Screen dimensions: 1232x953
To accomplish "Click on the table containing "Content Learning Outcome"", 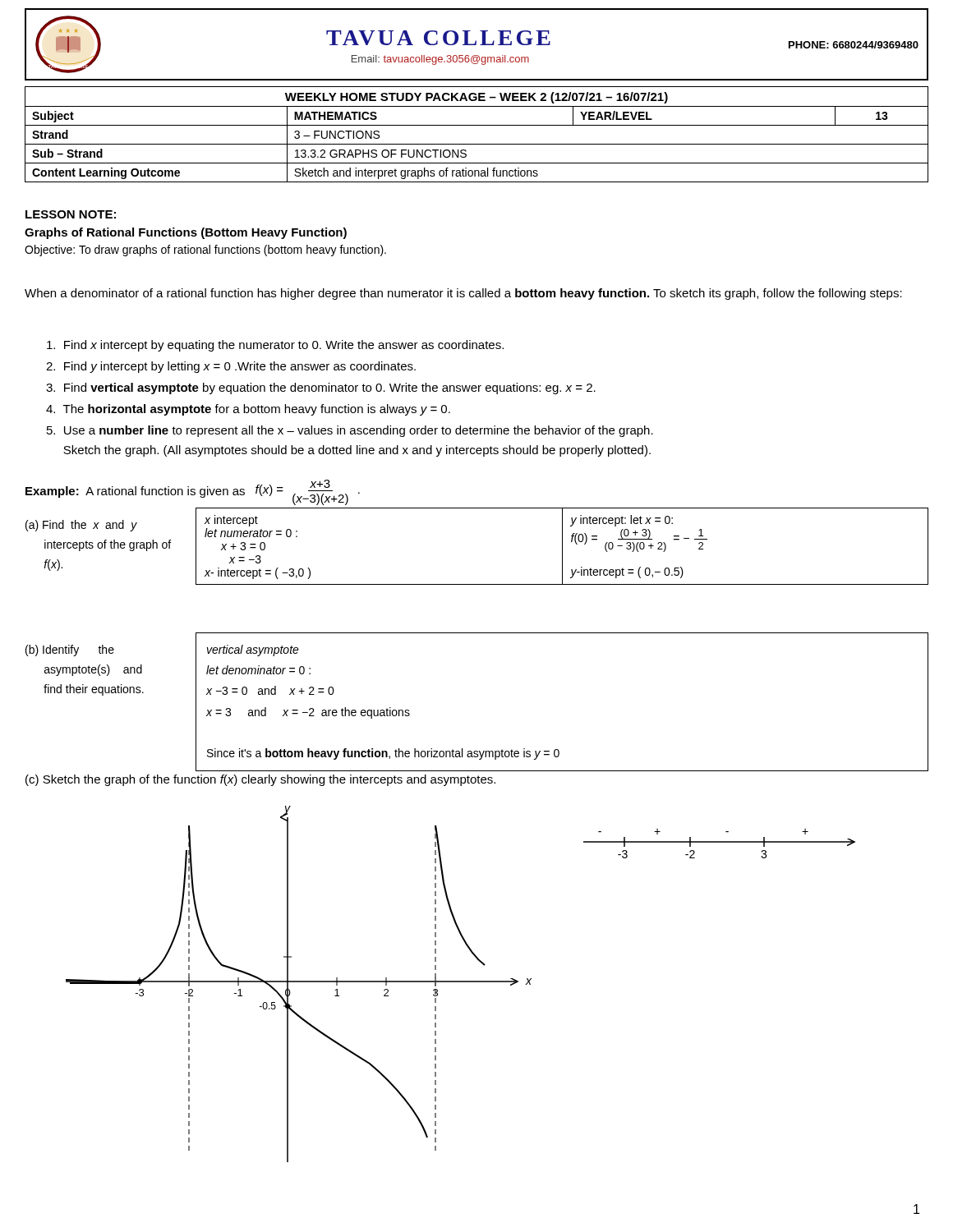I will pyautogui.click(x=476, y=134).
